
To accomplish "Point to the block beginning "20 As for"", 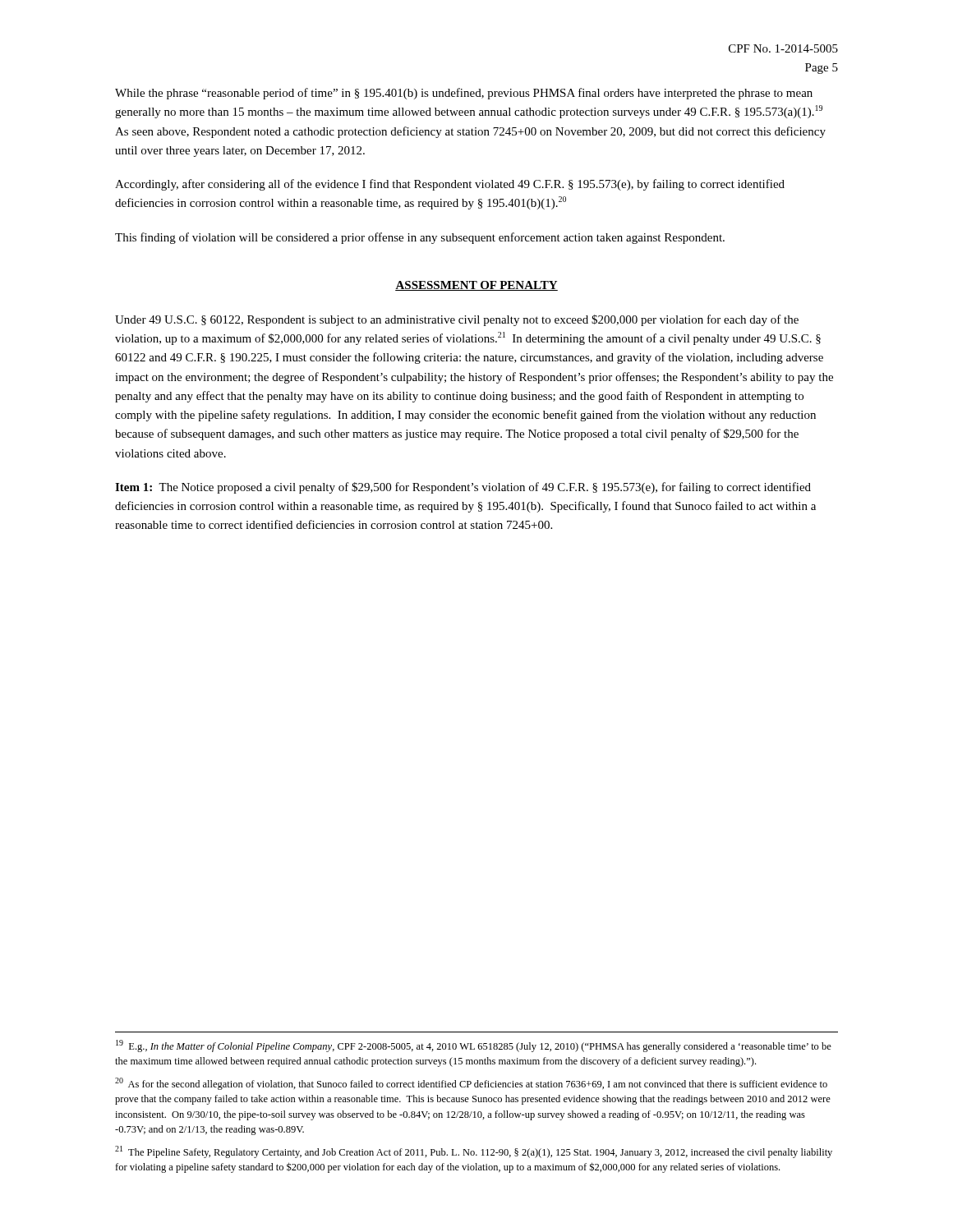I will 473,1106.
